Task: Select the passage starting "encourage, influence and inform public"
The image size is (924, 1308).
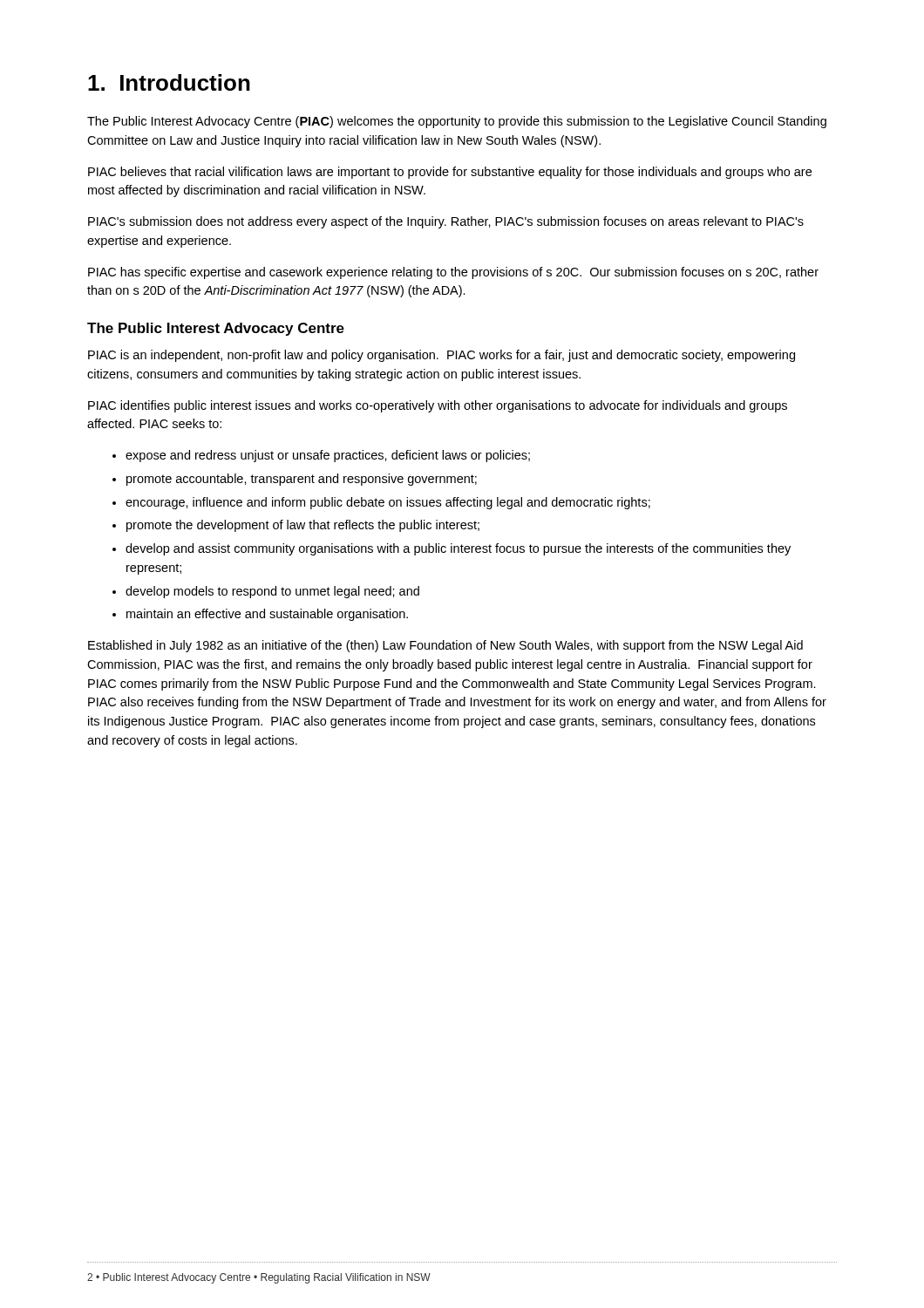Action: [471, 503]
